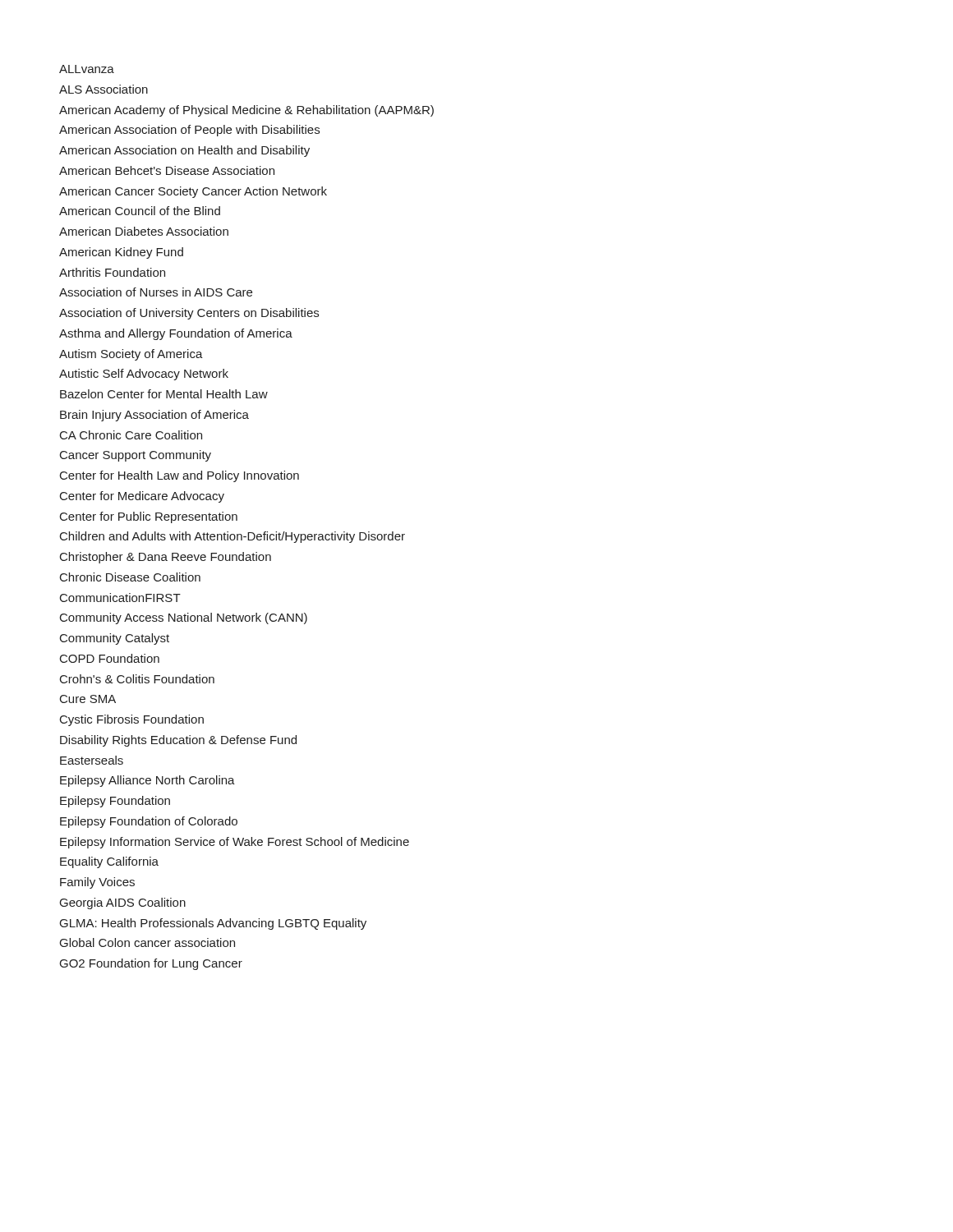This screenshot has height=1232, width=953.
Task: Click on the list item that reads "Community Access National"
Action: (183, 617)
